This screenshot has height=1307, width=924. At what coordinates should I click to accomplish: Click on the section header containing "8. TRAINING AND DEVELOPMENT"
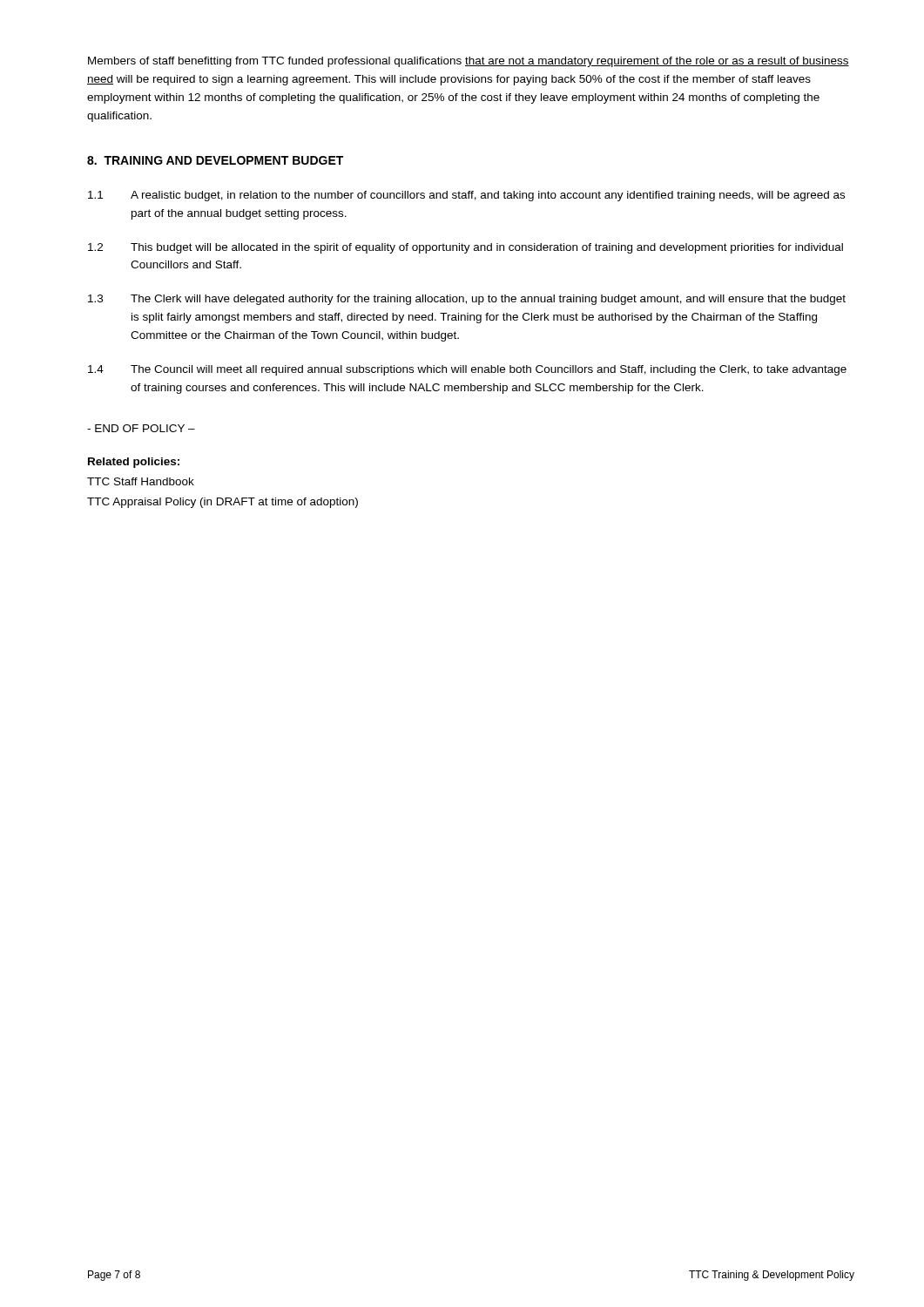(215, 160)
